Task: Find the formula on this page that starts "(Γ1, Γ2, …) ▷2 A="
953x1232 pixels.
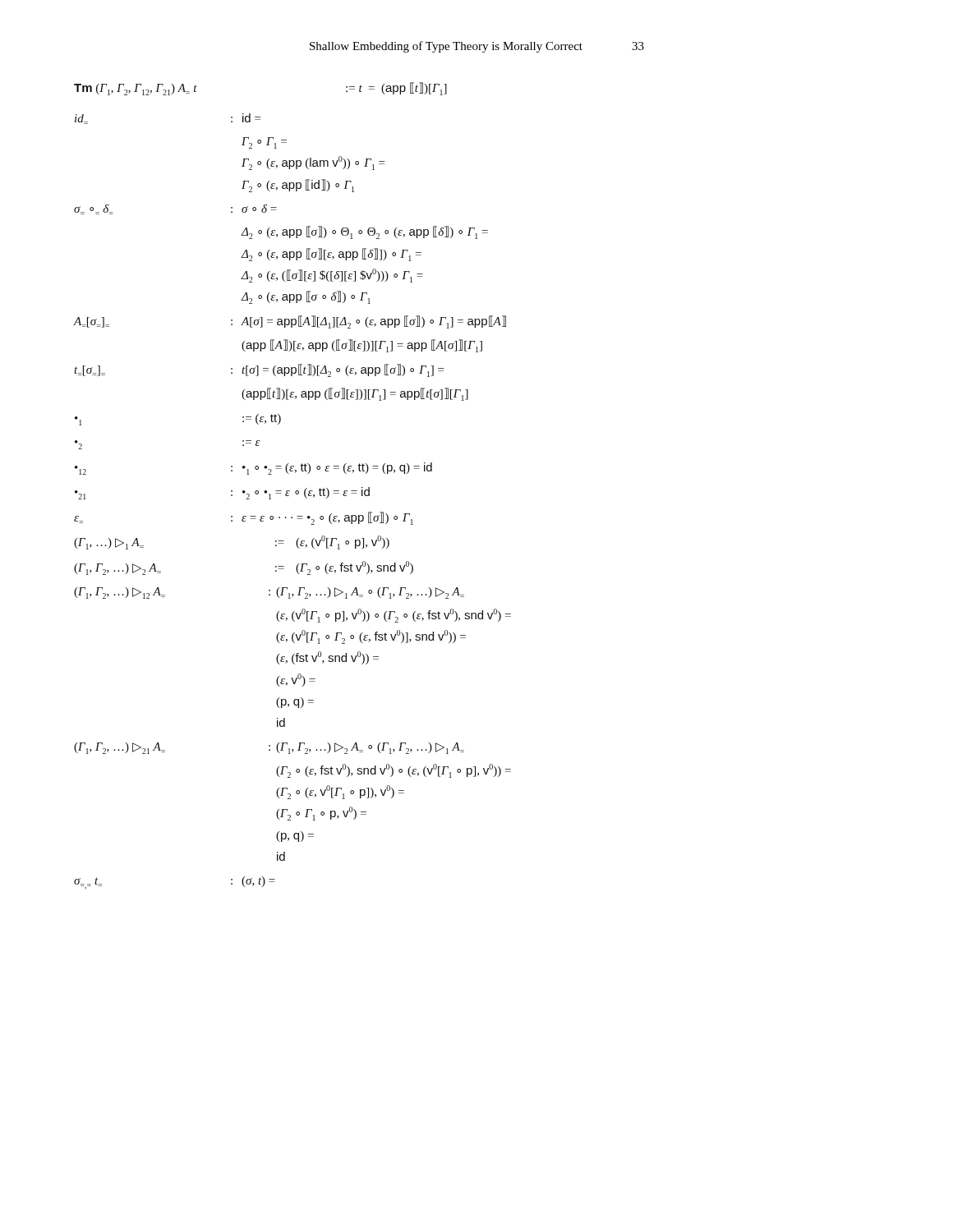Action: point(128,568)
